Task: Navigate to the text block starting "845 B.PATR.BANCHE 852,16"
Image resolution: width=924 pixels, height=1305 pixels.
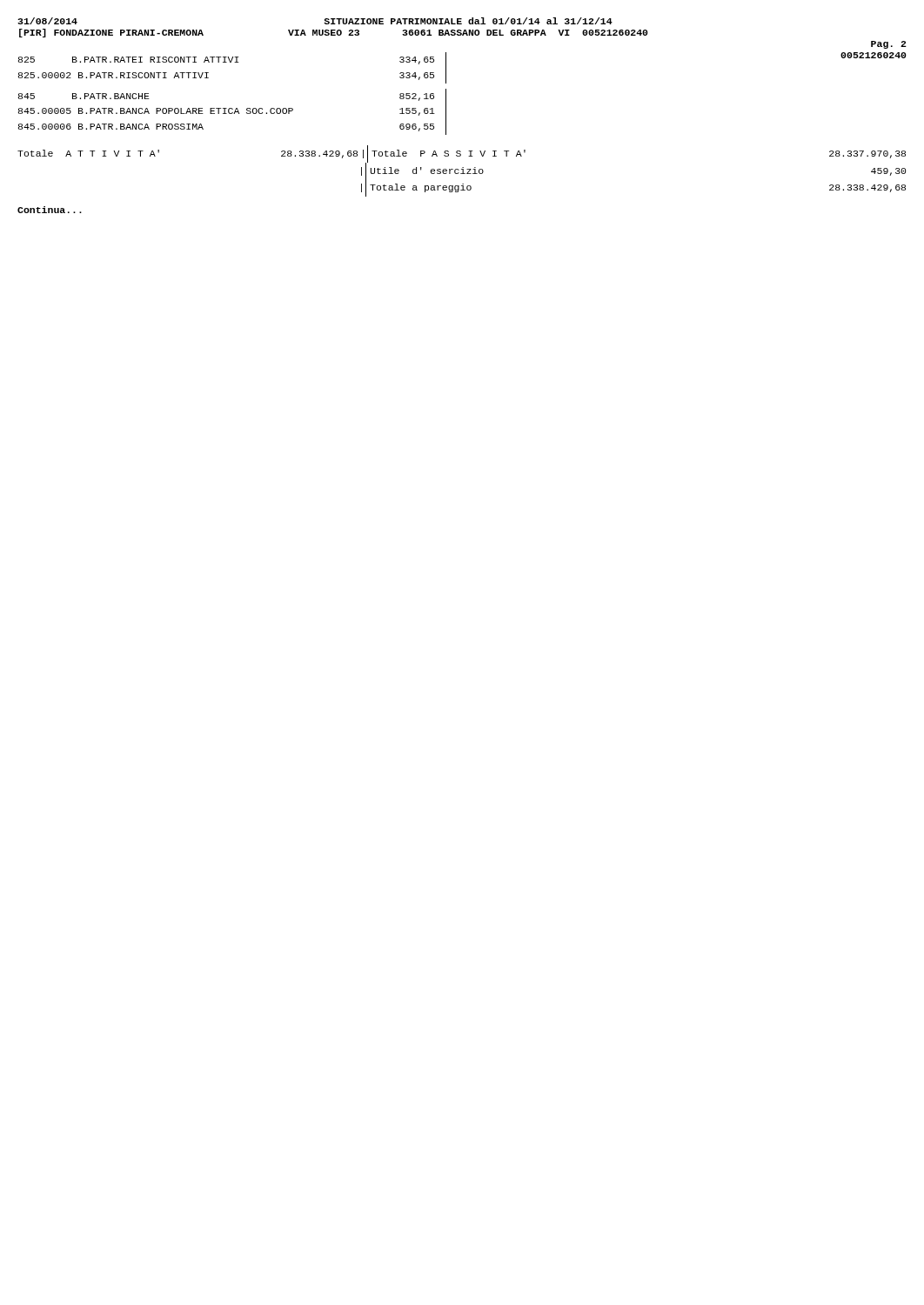Action: 110,98
